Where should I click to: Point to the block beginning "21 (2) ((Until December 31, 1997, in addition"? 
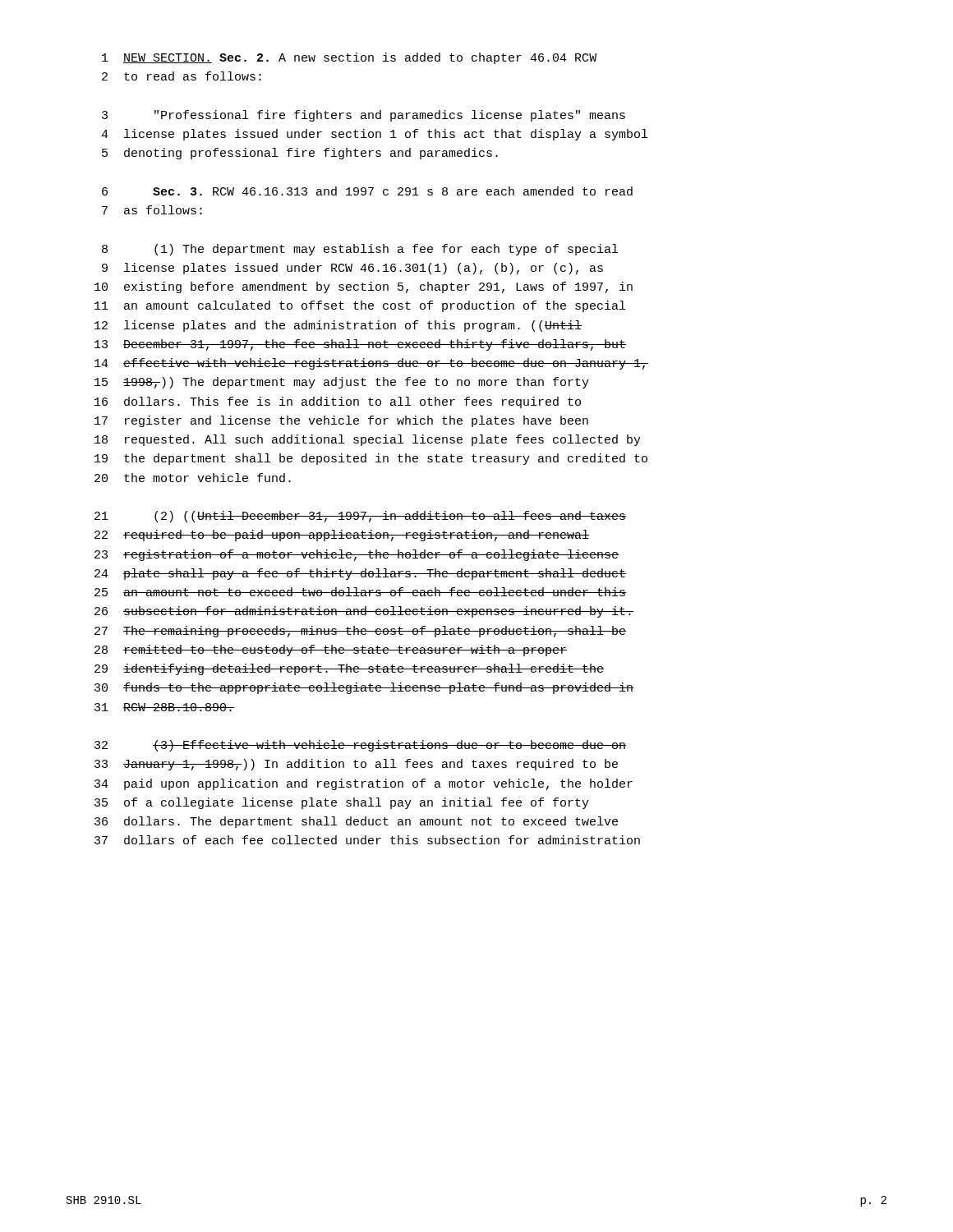click(476, 613)
